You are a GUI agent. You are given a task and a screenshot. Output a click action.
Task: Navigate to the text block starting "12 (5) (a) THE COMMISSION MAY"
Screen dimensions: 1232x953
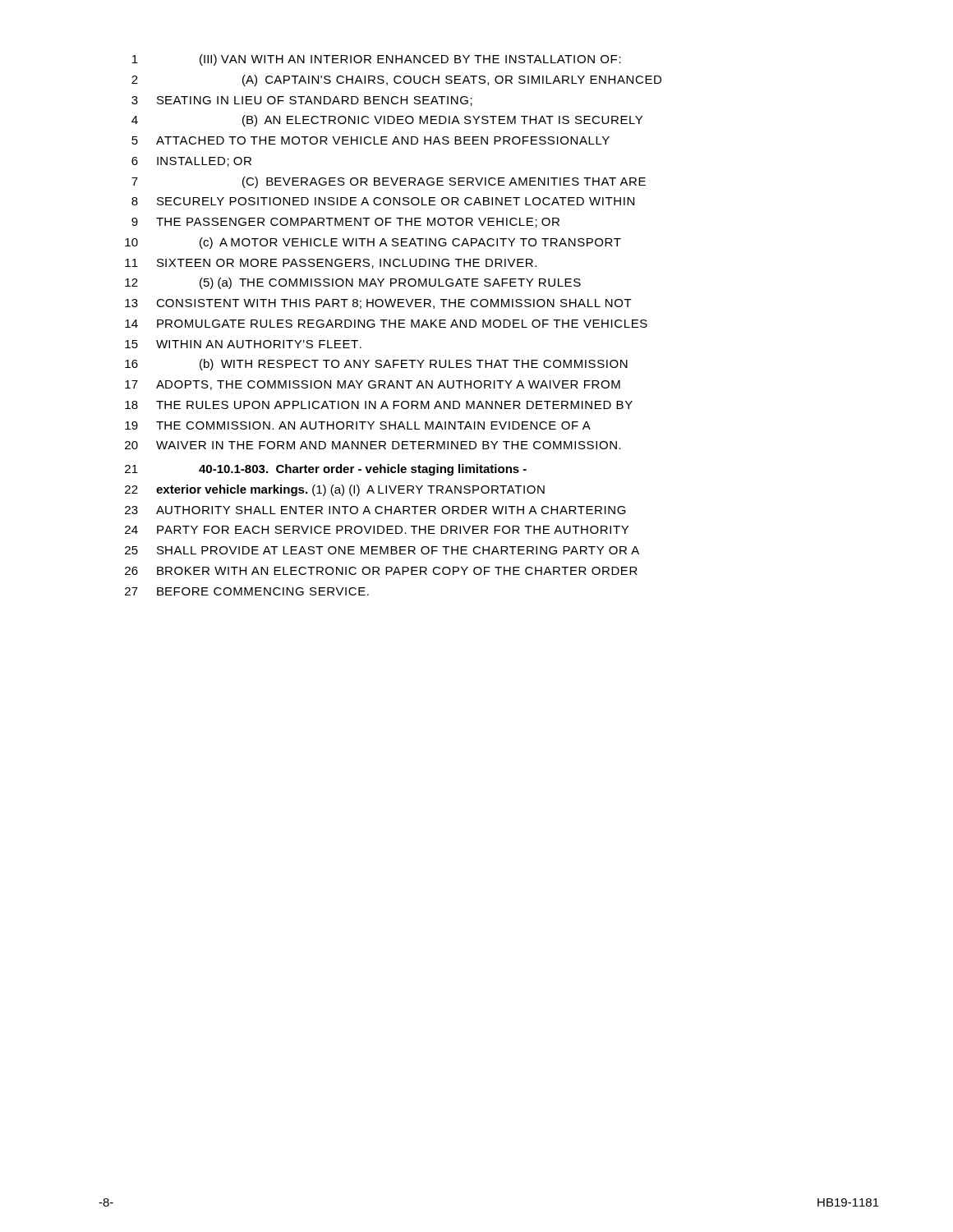(489, 283)
